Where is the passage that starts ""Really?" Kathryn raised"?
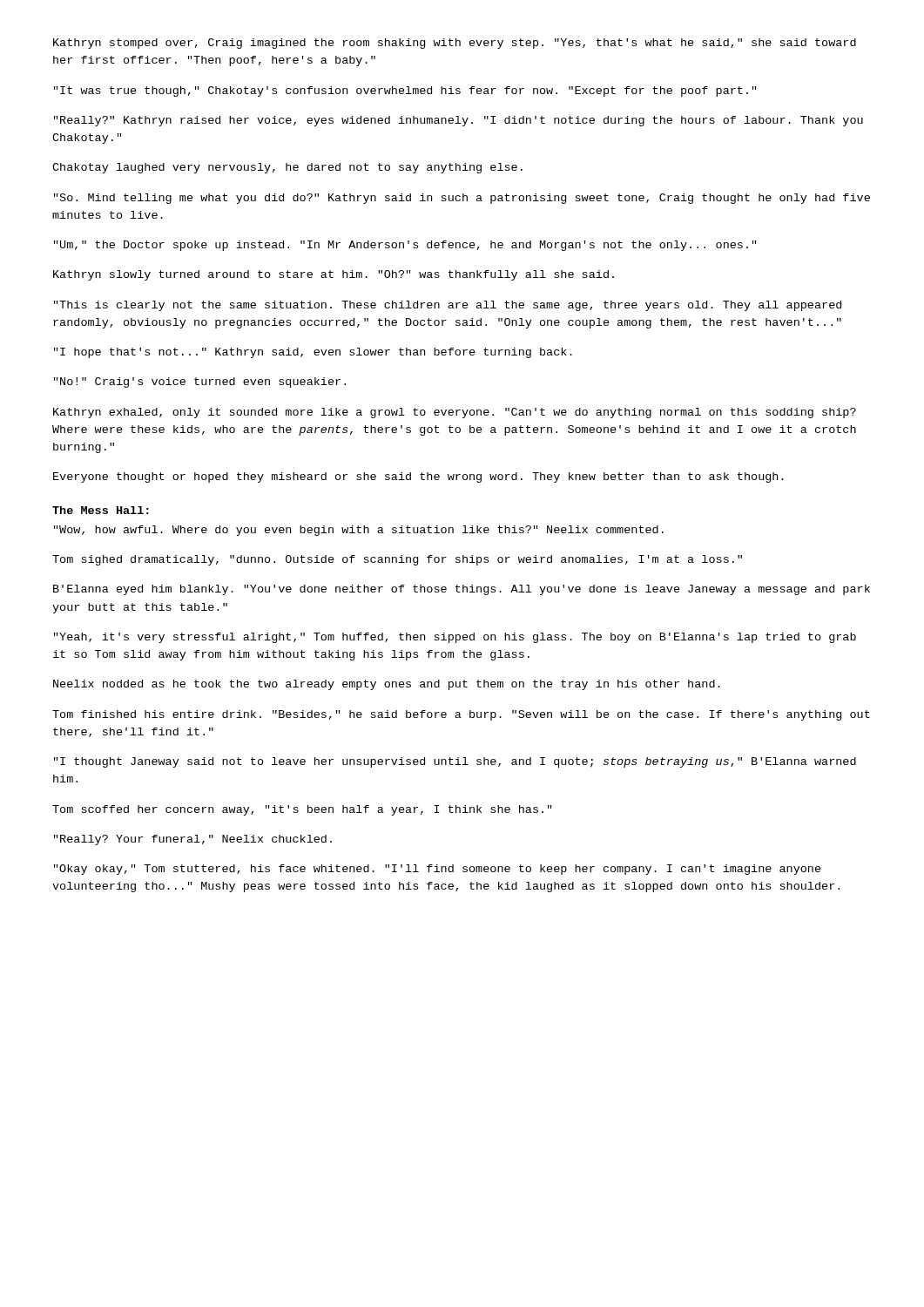 (x=458, y=129)
